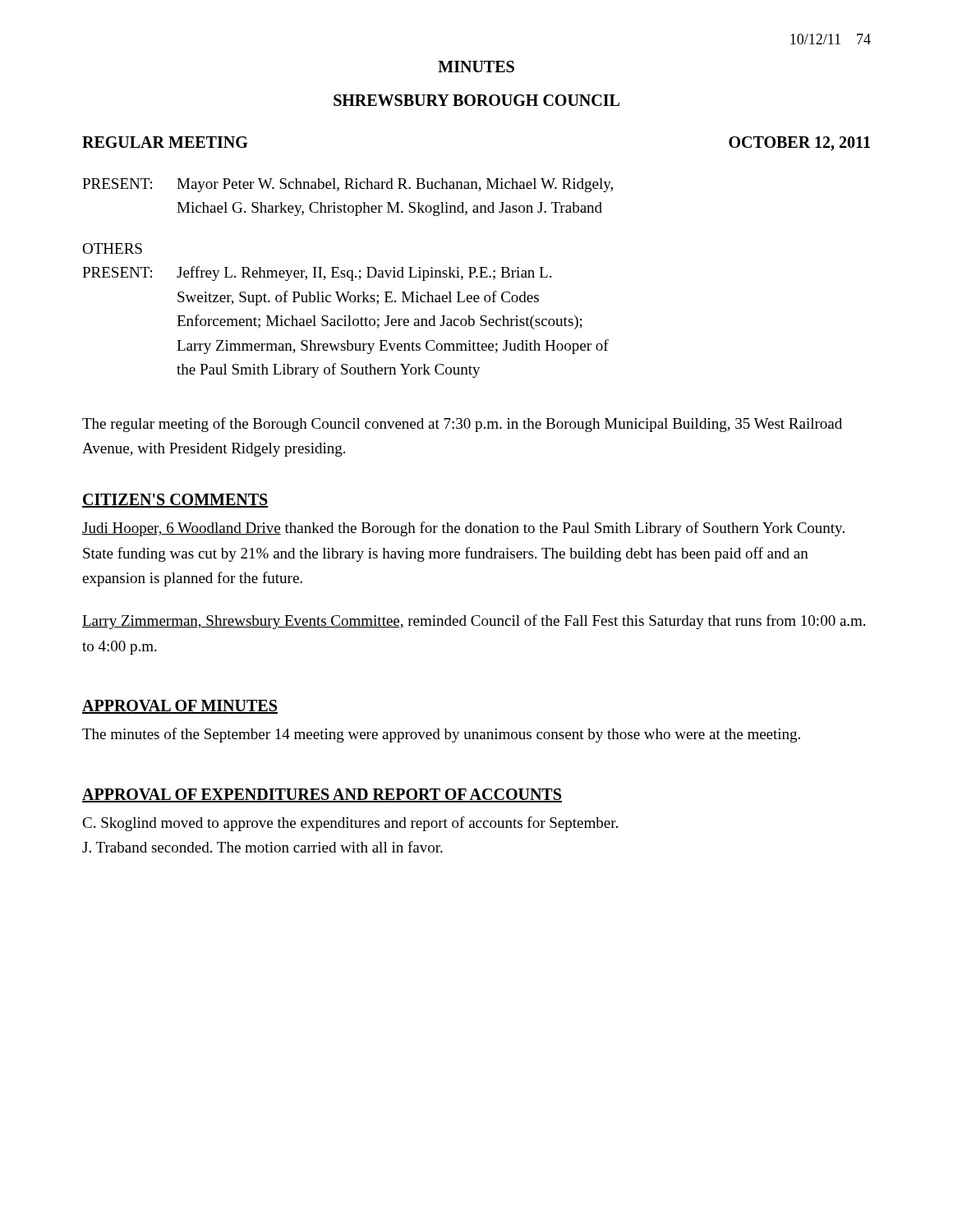Locate the text block with the text "OTHERS PRESENT: Jeffrey L. Rehmeyer, II, Esq.;"

click(x=476, y=309)
